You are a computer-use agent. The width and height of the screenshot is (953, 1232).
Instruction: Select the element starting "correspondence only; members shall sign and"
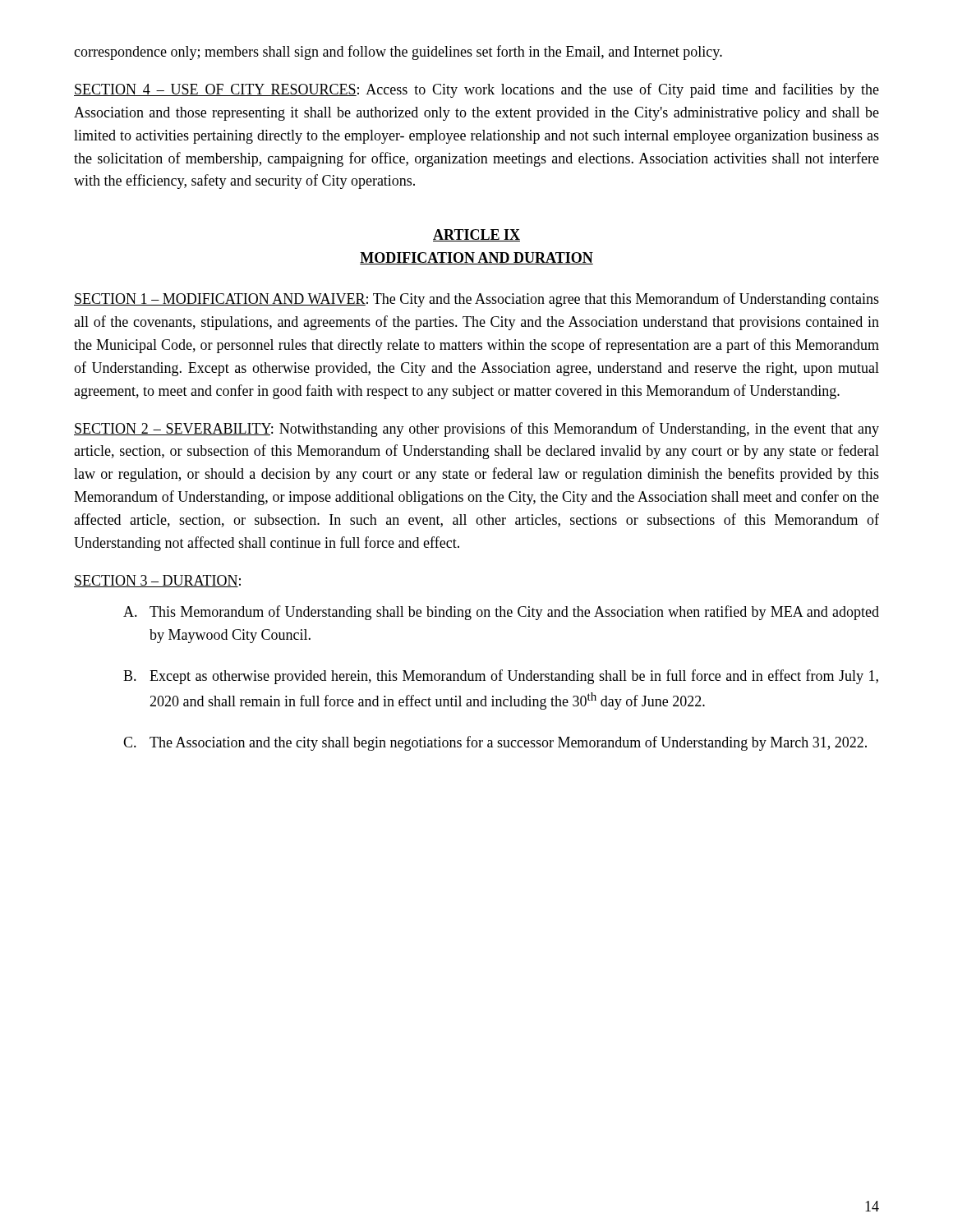coord(398,52)
